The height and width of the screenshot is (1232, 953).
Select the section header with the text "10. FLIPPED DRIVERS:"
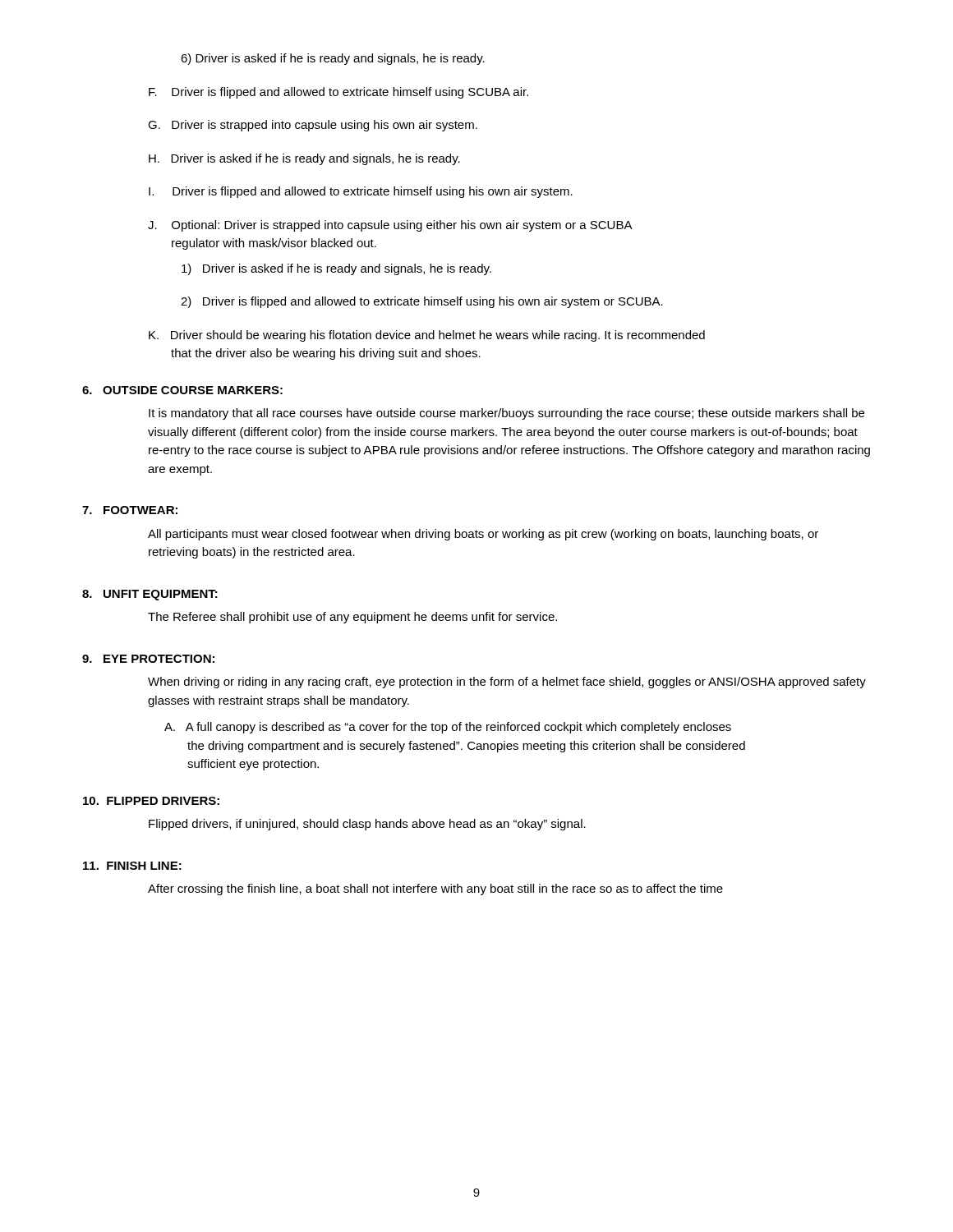(151, 800)
